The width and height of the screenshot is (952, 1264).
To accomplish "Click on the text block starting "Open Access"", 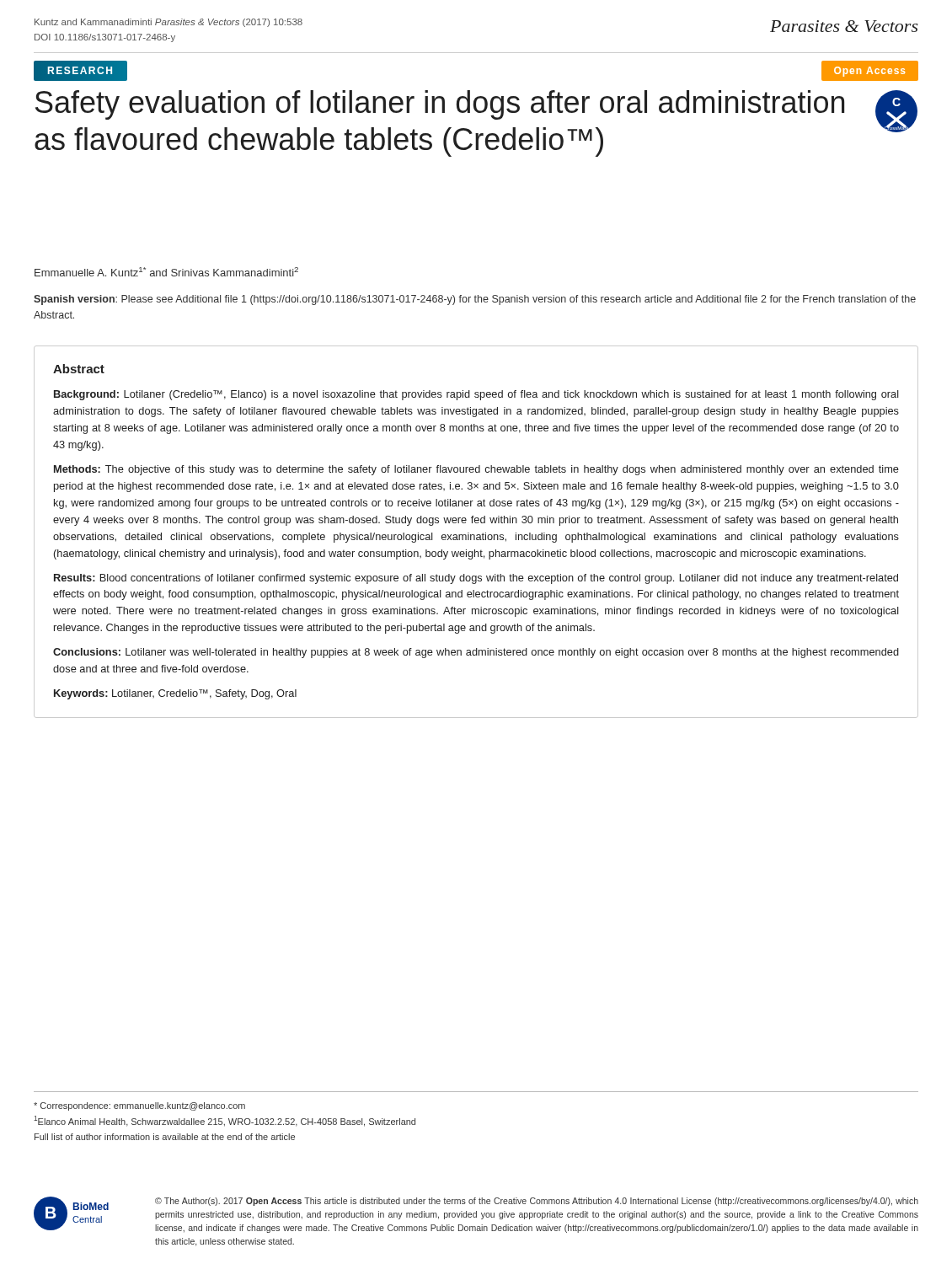I will 870,71.
